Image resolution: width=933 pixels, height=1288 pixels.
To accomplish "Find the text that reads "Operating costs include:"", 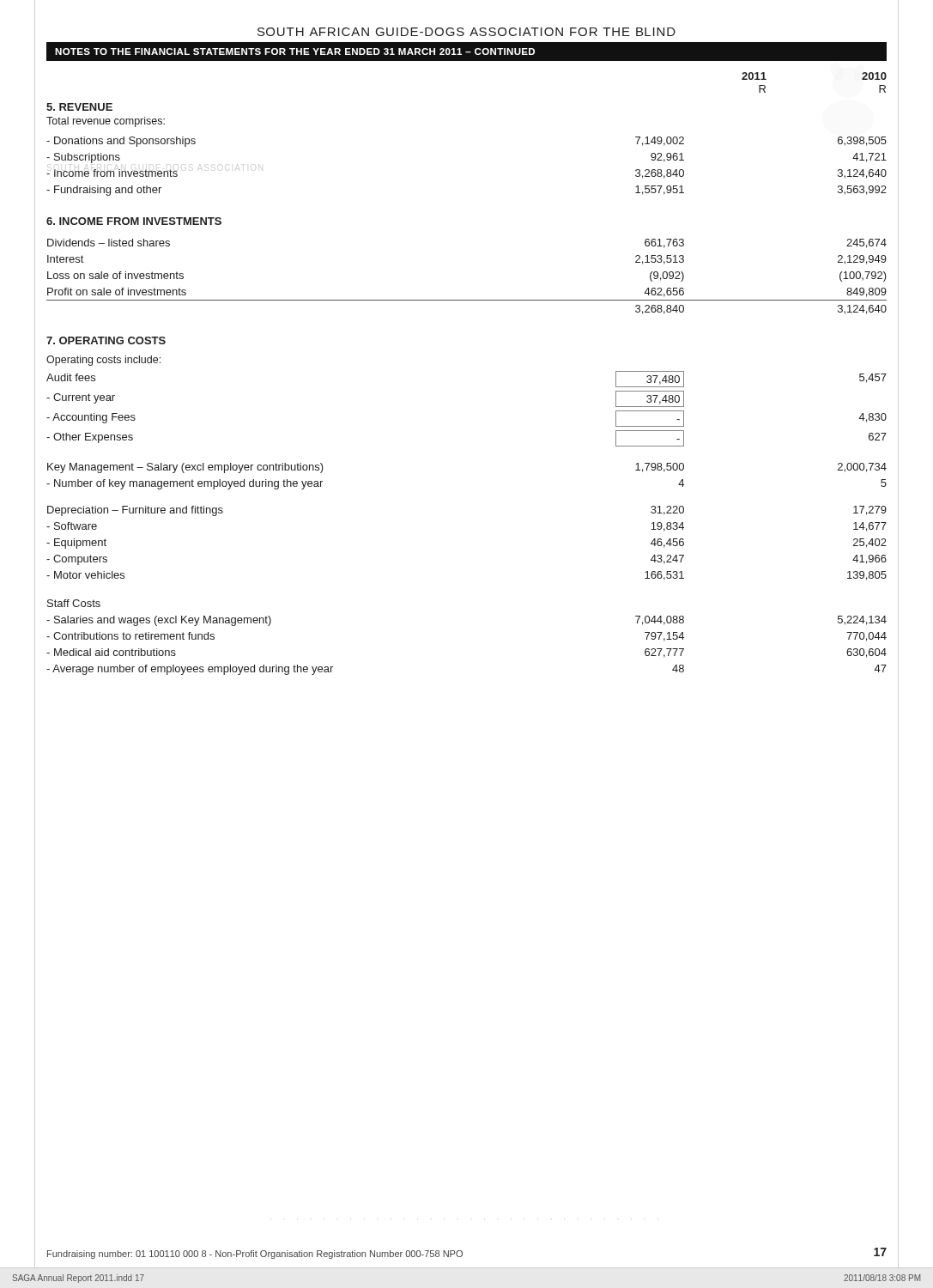I will [104, 360].
